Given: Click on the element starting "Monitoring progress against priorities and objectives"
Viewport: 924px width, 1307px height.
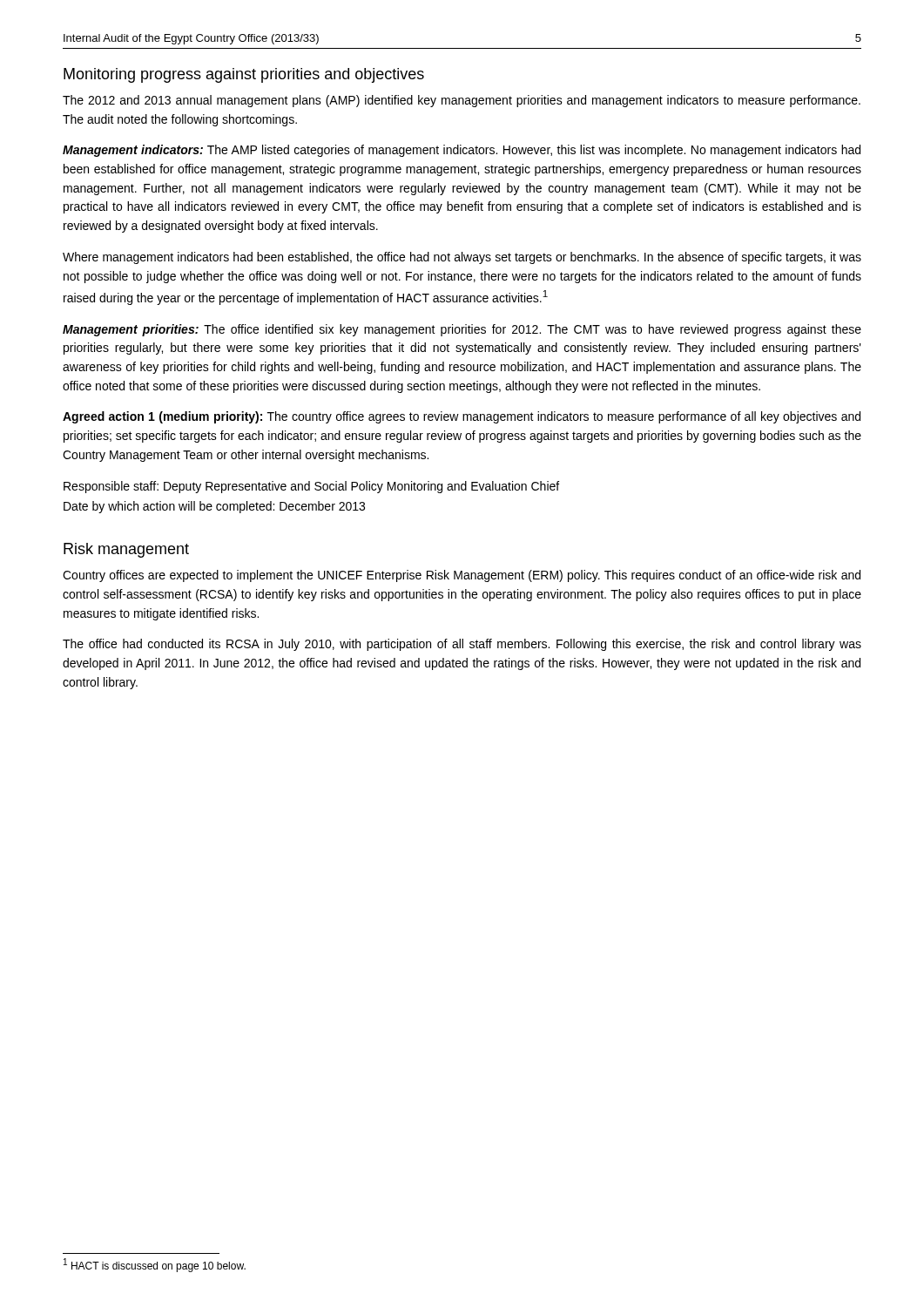Looking at the screenshot, I should point(244,74).
